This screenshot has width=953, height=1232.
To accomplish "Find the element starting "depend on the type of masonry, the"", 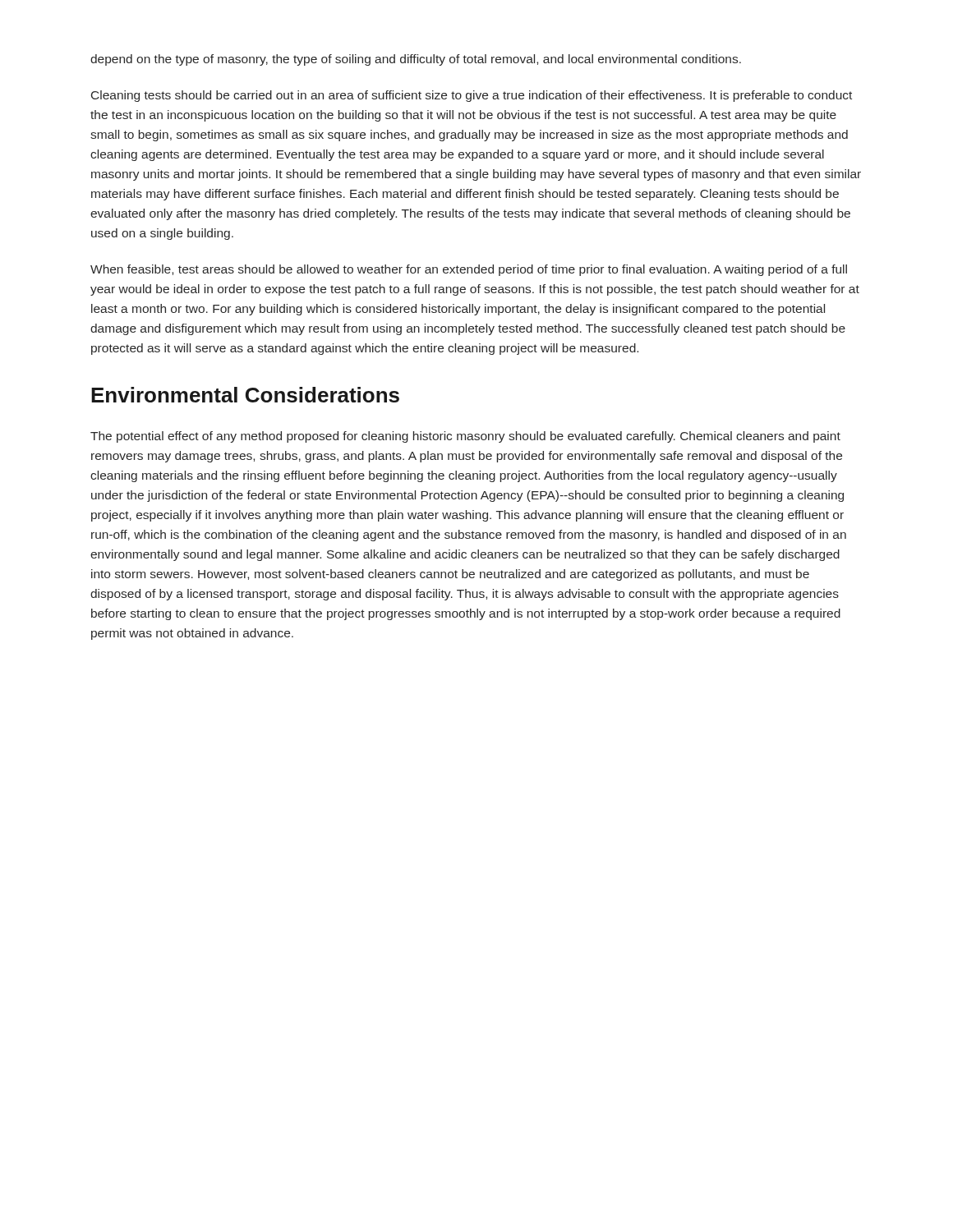I will coord(416,59).
